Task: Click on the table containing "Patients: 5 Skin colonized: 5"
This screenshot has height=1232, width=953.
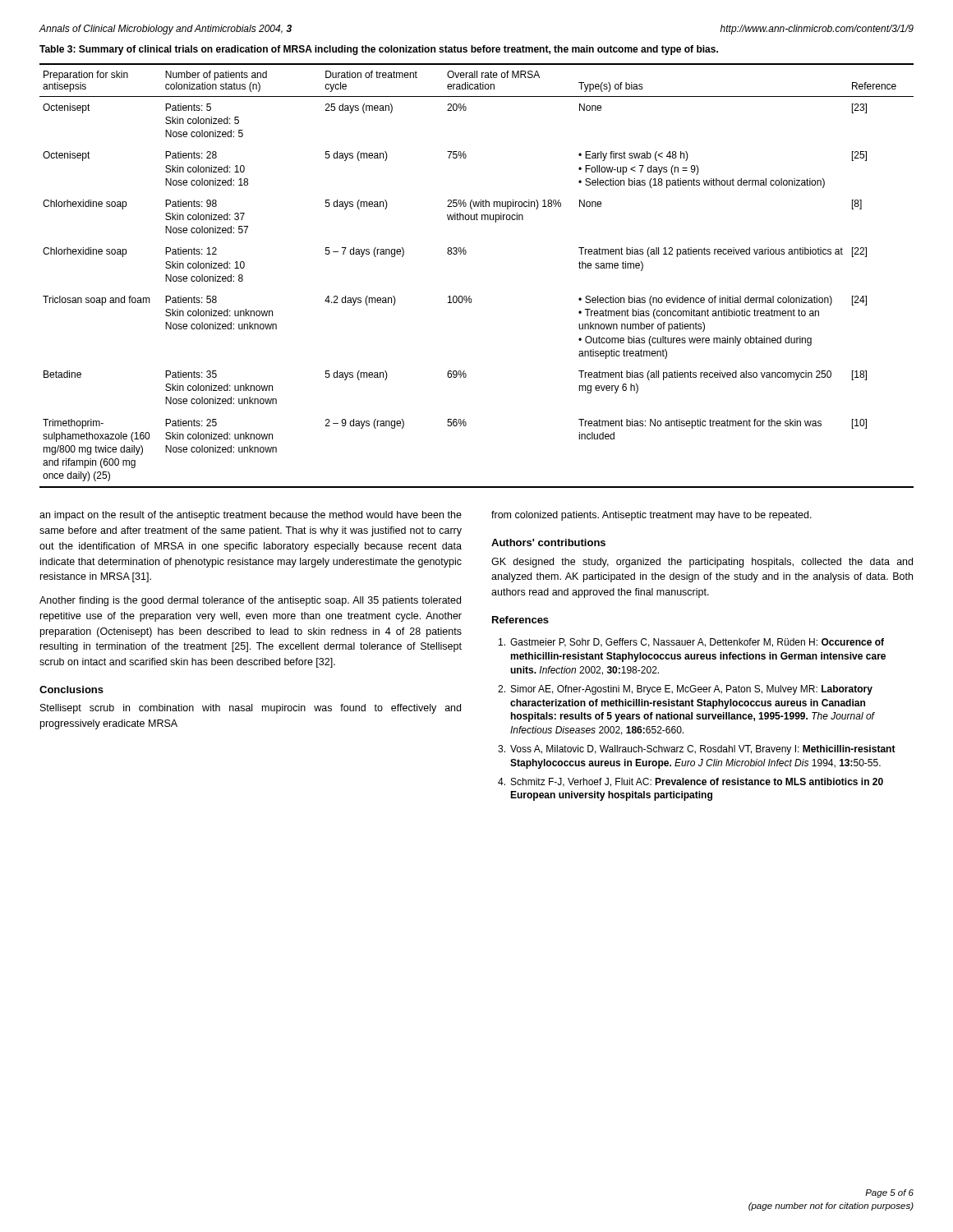Action: [x=476, y=276]
